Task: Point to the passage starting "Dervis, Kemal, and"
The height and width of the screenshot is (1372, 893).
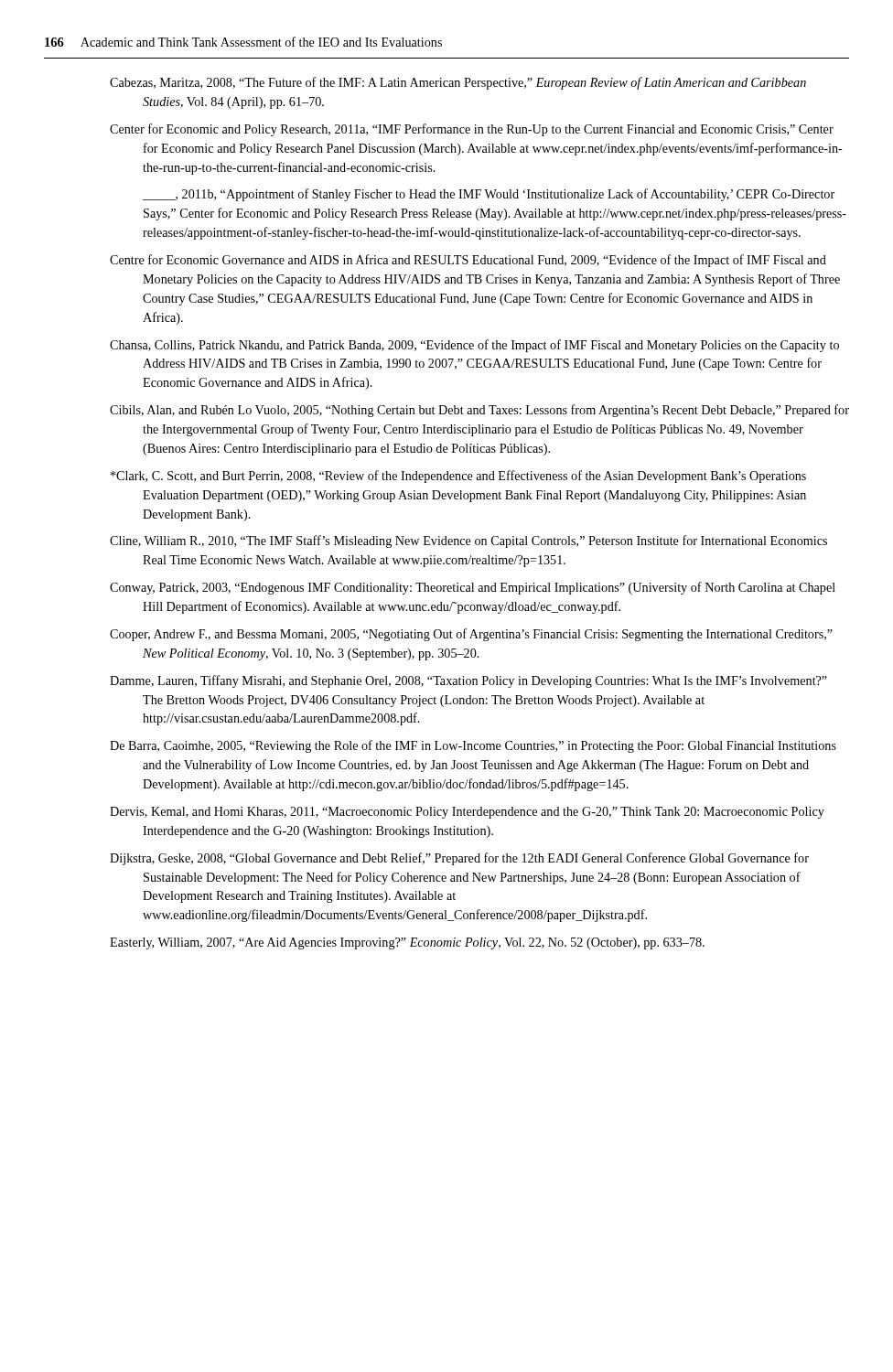Action: coord(467,821)
